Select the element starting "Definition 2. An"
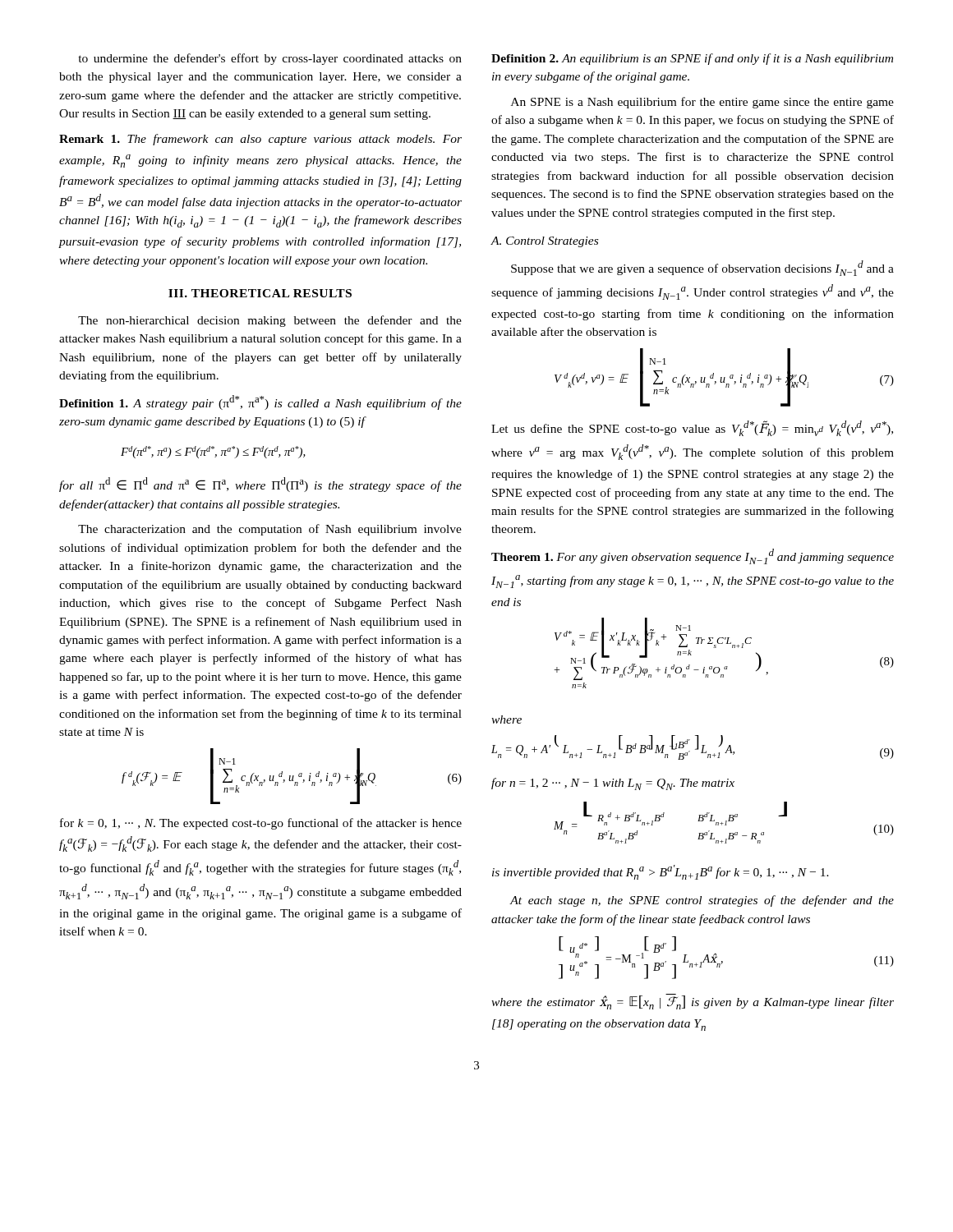Image resolution: width=953 pixels, height=1232 pixels. point(693,68)
